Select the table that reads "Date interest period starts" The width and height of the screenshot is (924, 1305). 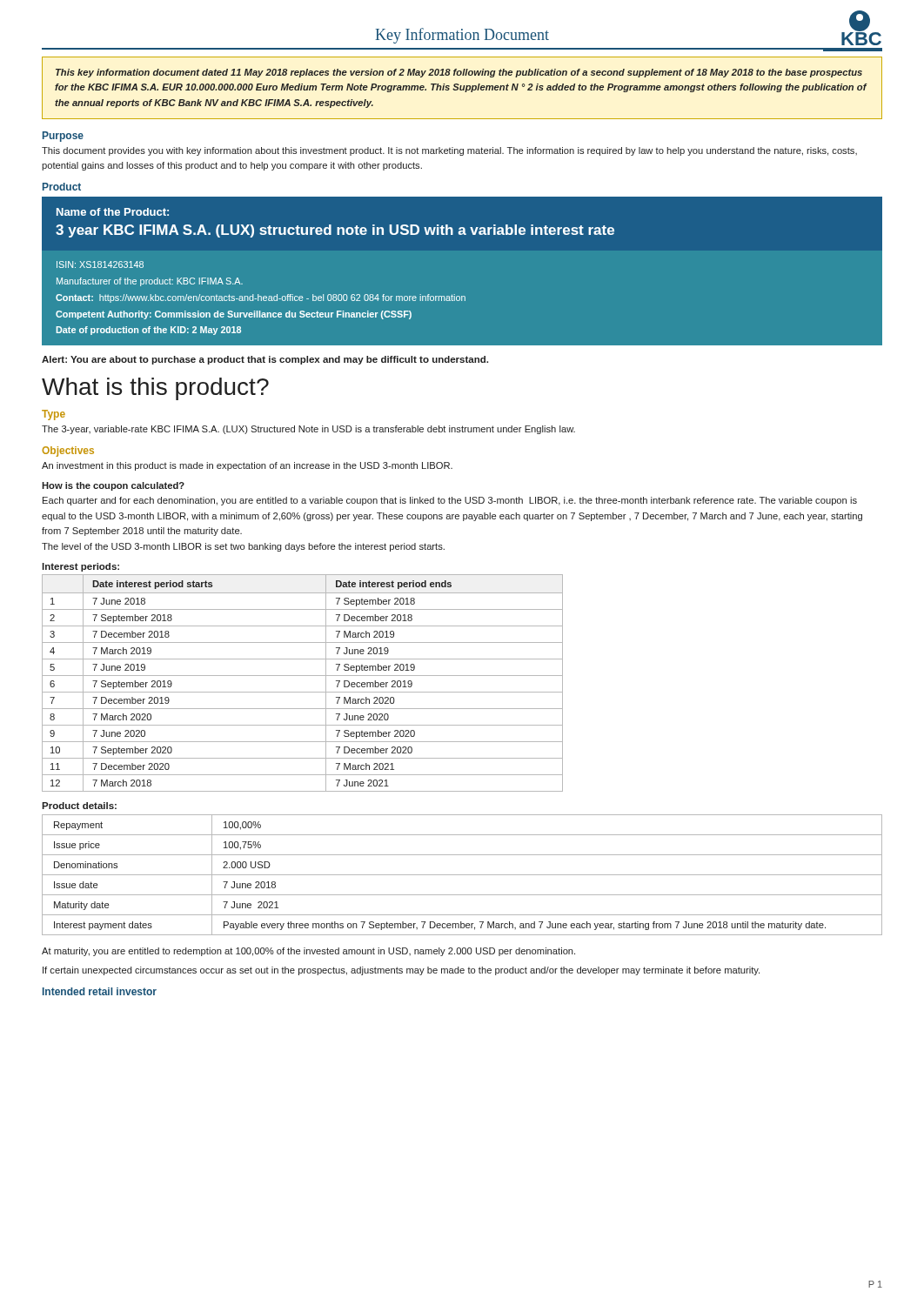[462, 683]
